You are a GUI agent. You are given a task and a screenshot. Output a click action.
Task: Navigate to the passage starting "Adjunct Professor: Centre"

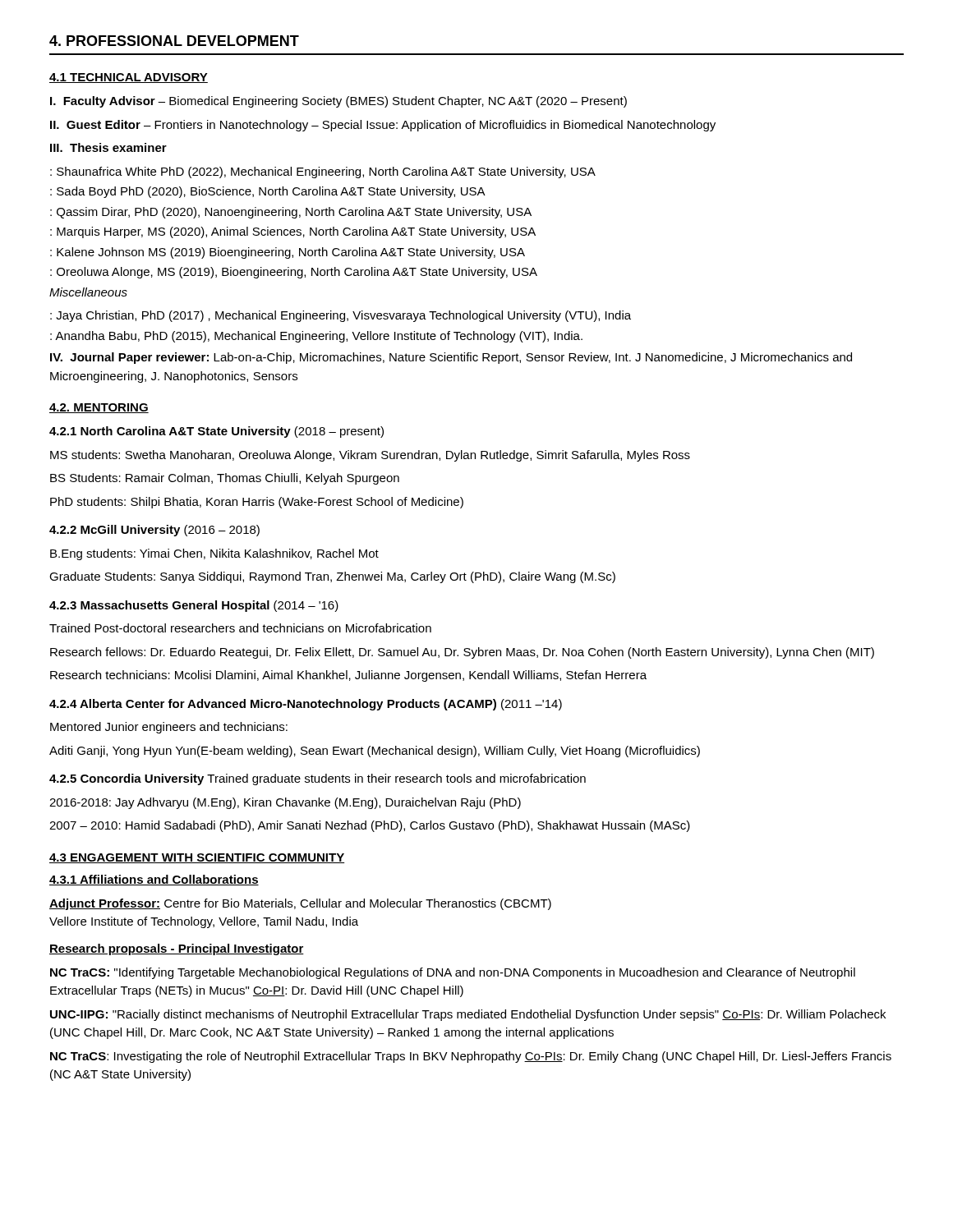pos(300,912)
